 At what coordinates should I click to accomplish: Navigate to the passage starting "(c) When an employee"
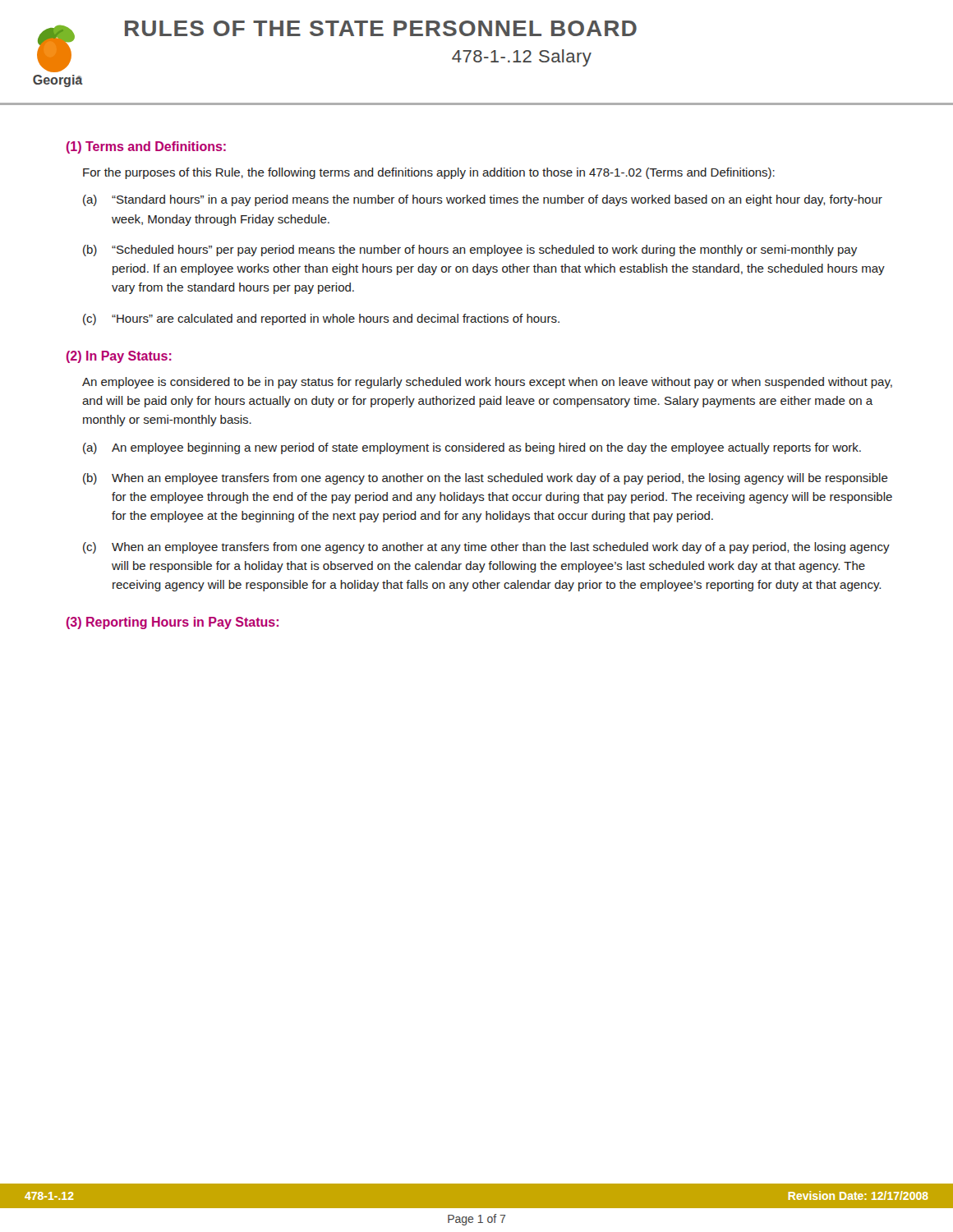point(489,565)
